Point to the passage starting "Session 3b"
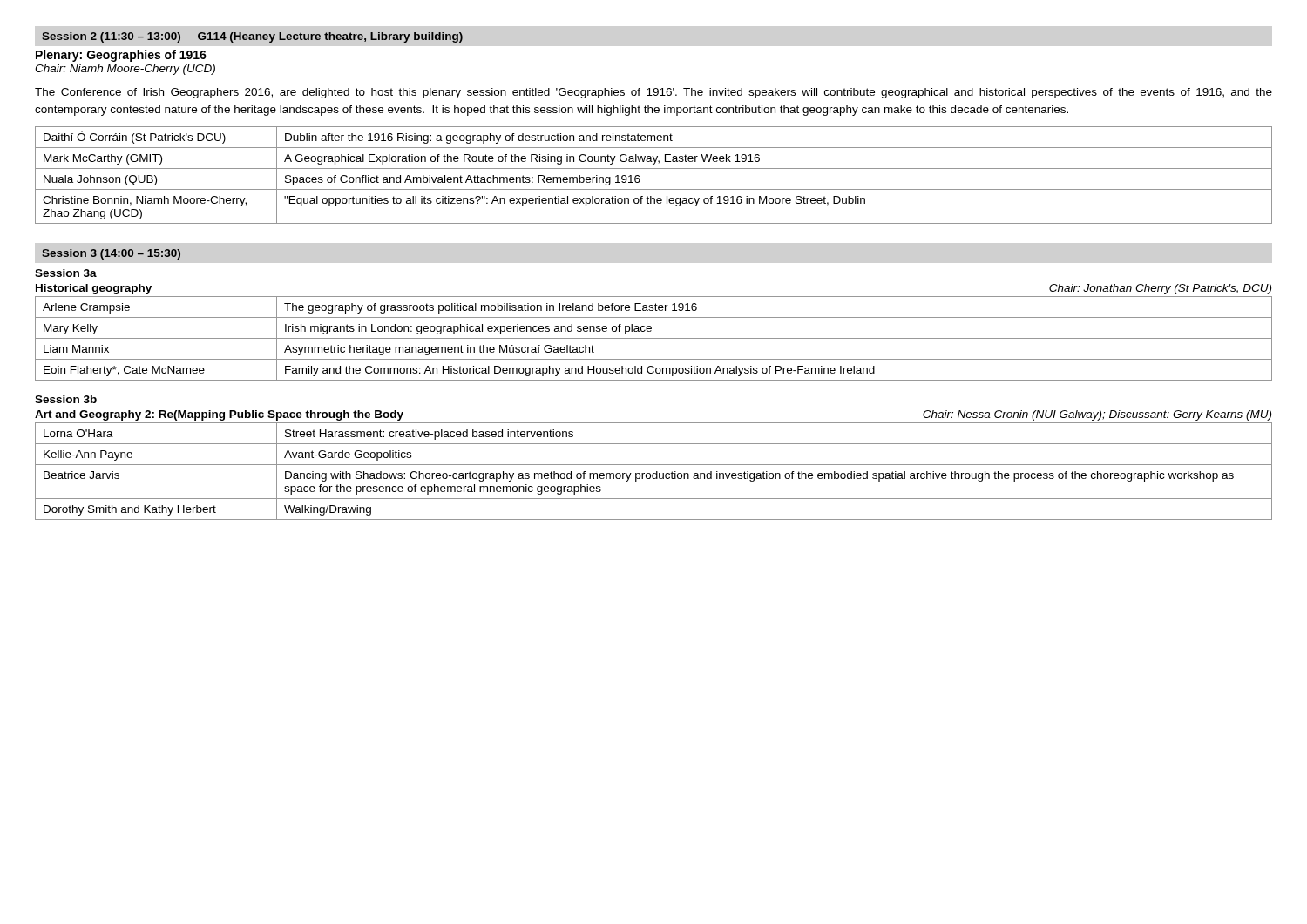Viewport: 1307px width, 924px height. (x=66, y=399)
